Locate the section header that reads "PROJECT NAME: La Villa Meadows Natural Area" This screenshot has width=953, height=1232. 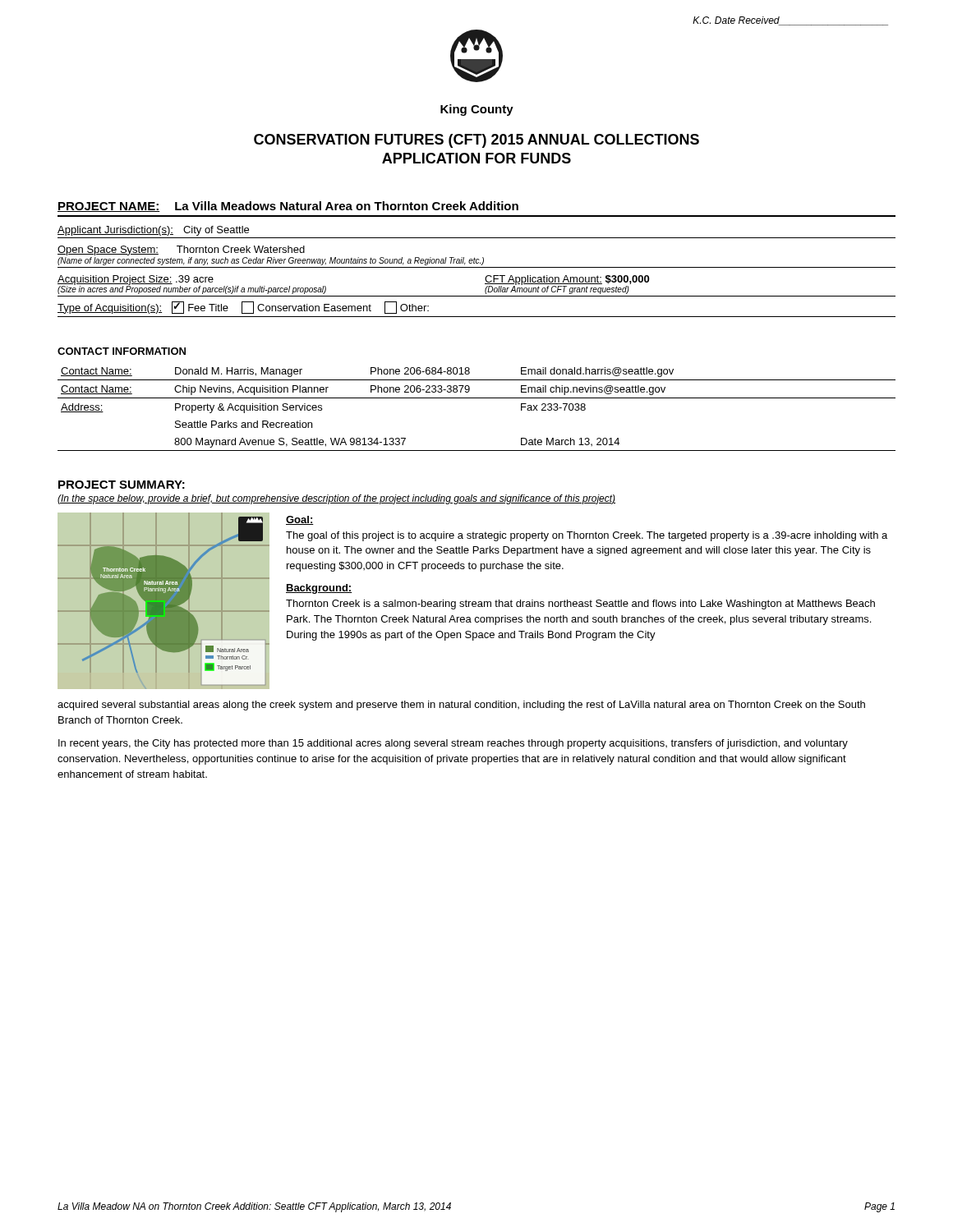[288, 206]
